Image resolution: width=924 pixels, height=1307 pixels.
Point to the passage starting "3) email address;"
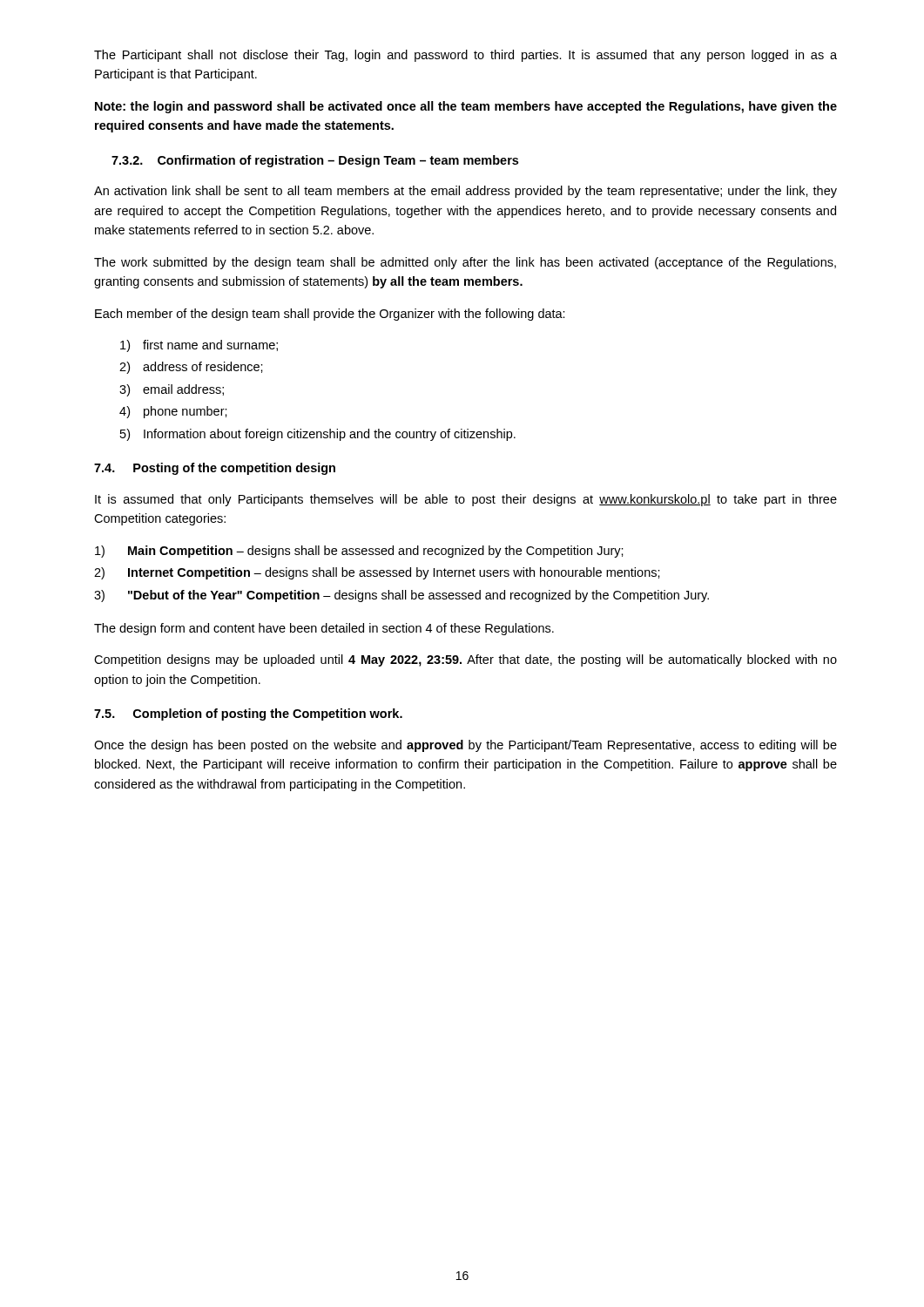(172, 390)
